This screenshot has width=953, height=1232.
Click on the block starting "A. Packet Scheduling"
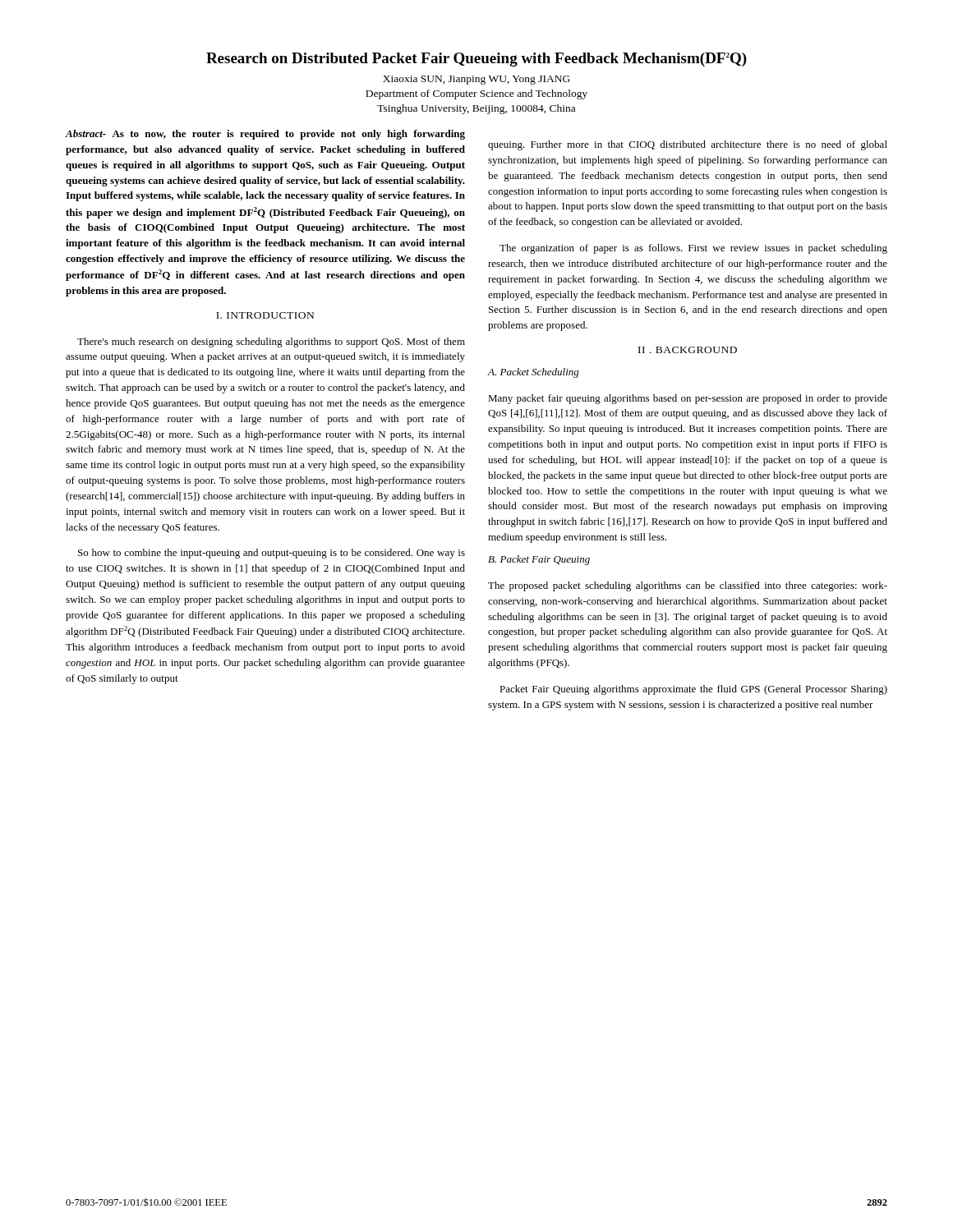[534, 371]
